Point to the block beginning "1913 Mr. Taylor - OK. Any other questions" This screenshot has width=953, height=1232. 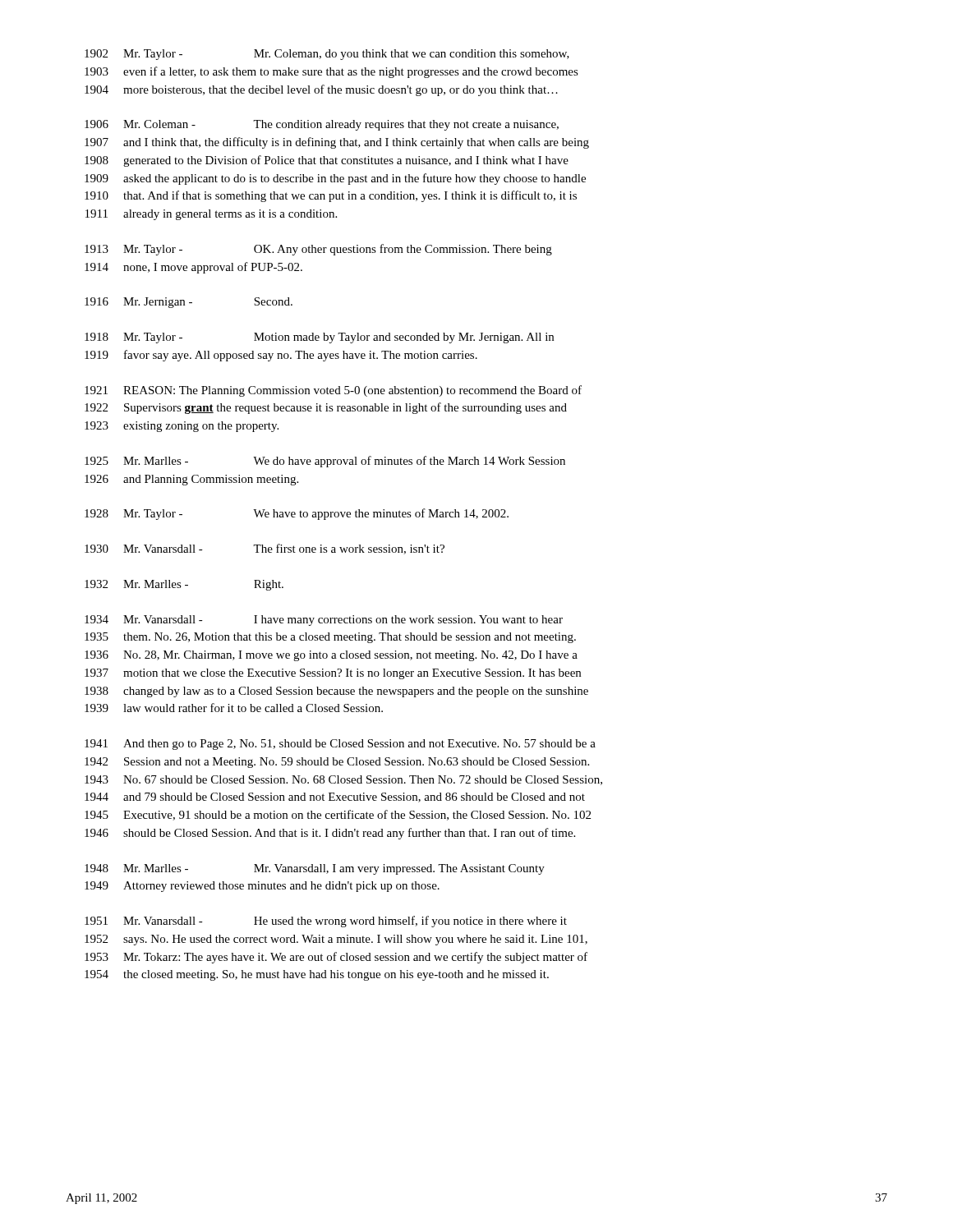[476, 249]
